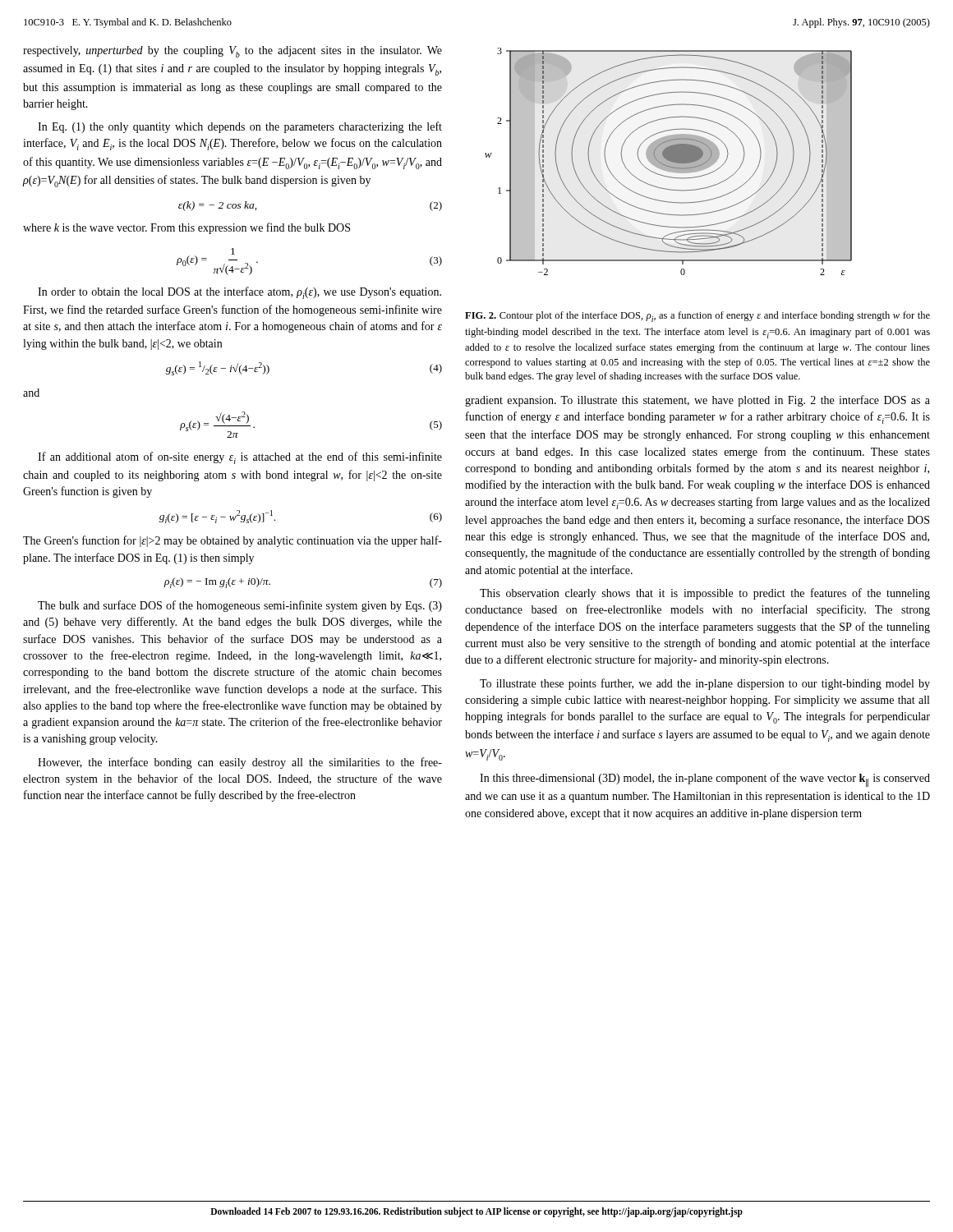
Task: Point to the region starting "ρs(ε) = √(4−ε2) 2π . (5)"
Action: pos(232,425)
